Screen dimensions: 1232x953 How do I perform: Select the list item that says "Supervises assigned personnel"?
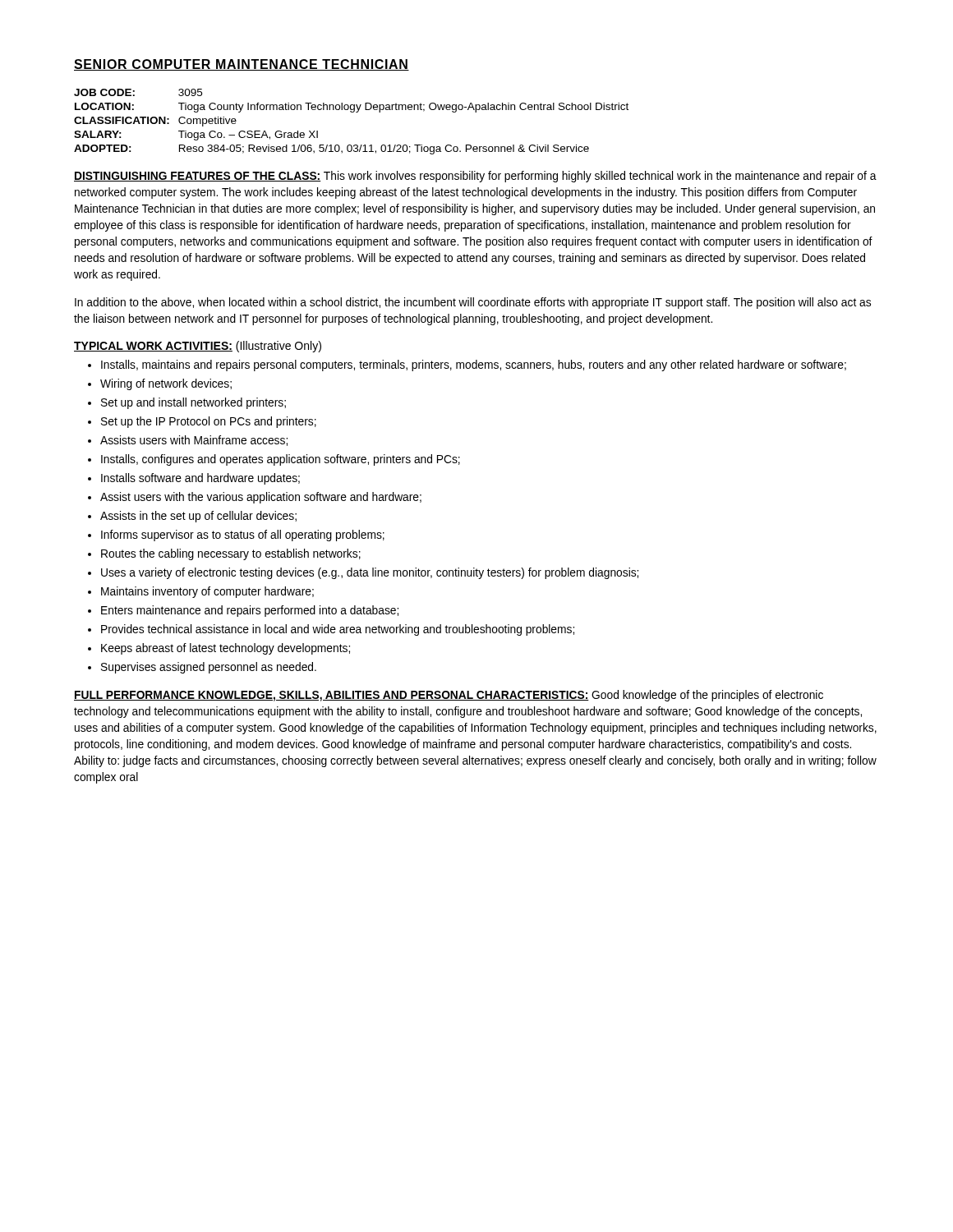pyautogui.click(x=209, y=667)
